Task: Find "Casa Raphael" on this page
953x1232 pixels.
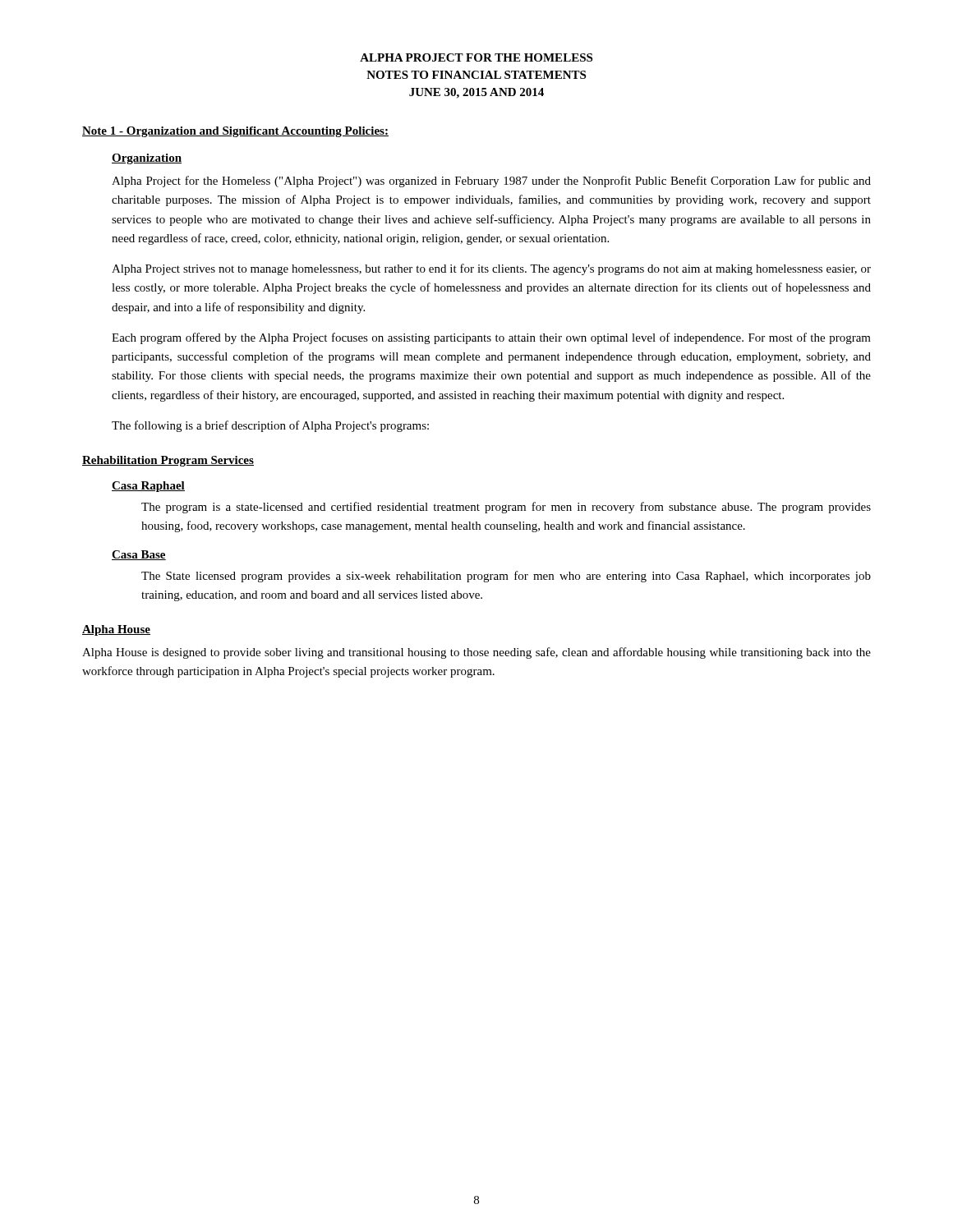Action: pos(148,485)
